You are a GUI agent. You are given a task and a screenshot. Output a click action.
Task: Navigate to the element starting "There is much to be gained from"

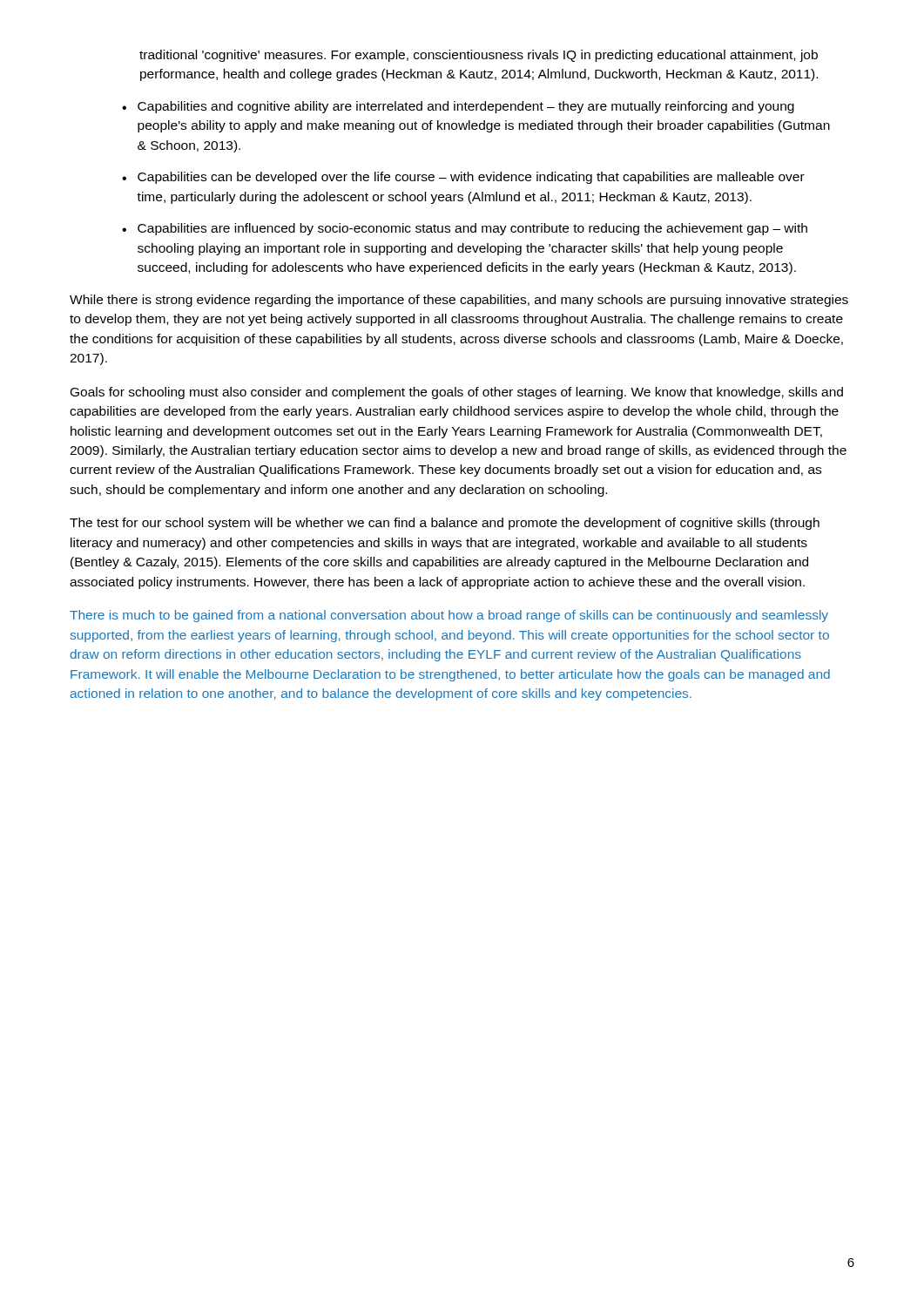coord(450,654)
